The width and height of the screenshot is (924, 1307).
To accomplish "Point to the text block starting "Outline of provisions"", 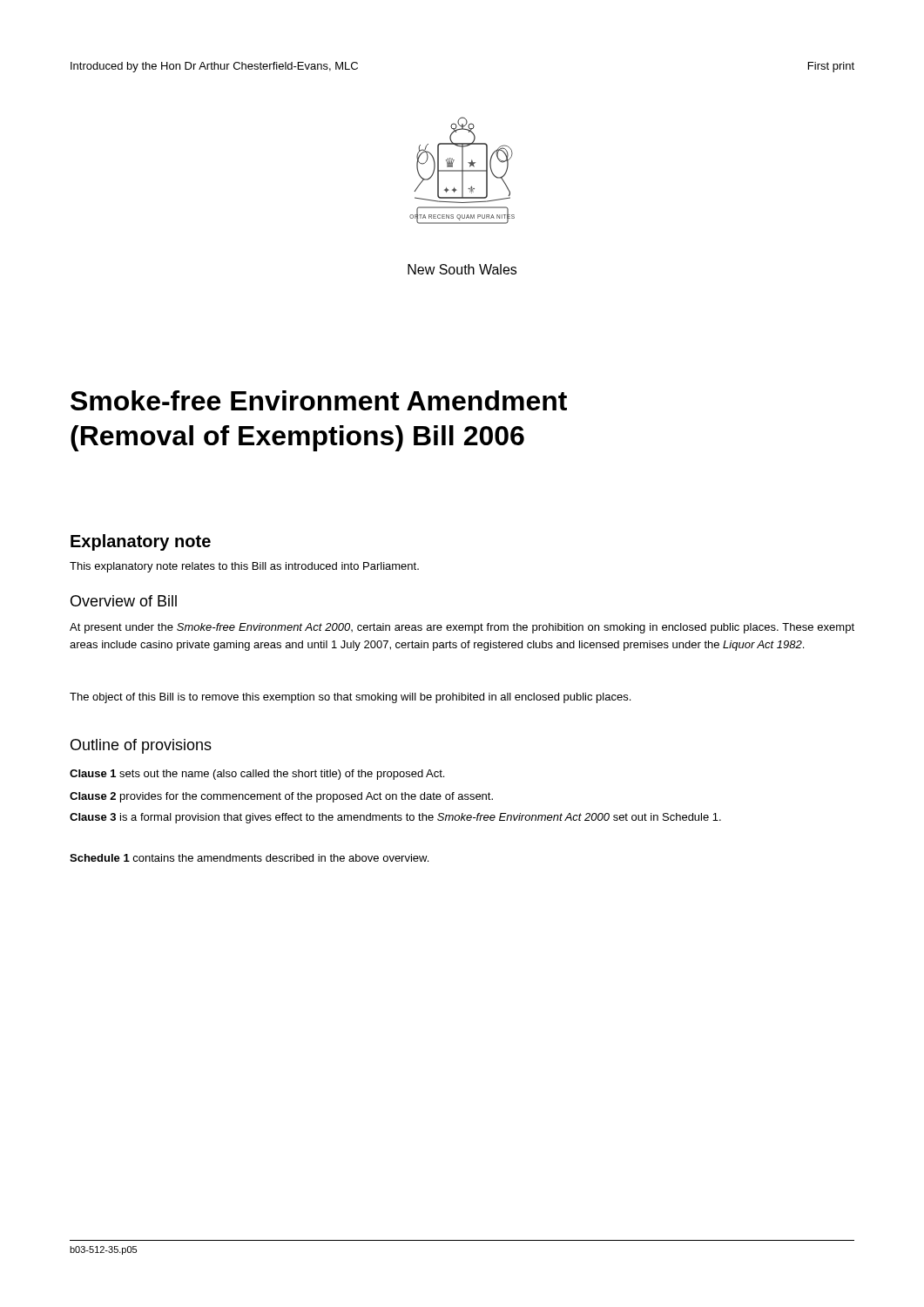I will tap(141, 745).
